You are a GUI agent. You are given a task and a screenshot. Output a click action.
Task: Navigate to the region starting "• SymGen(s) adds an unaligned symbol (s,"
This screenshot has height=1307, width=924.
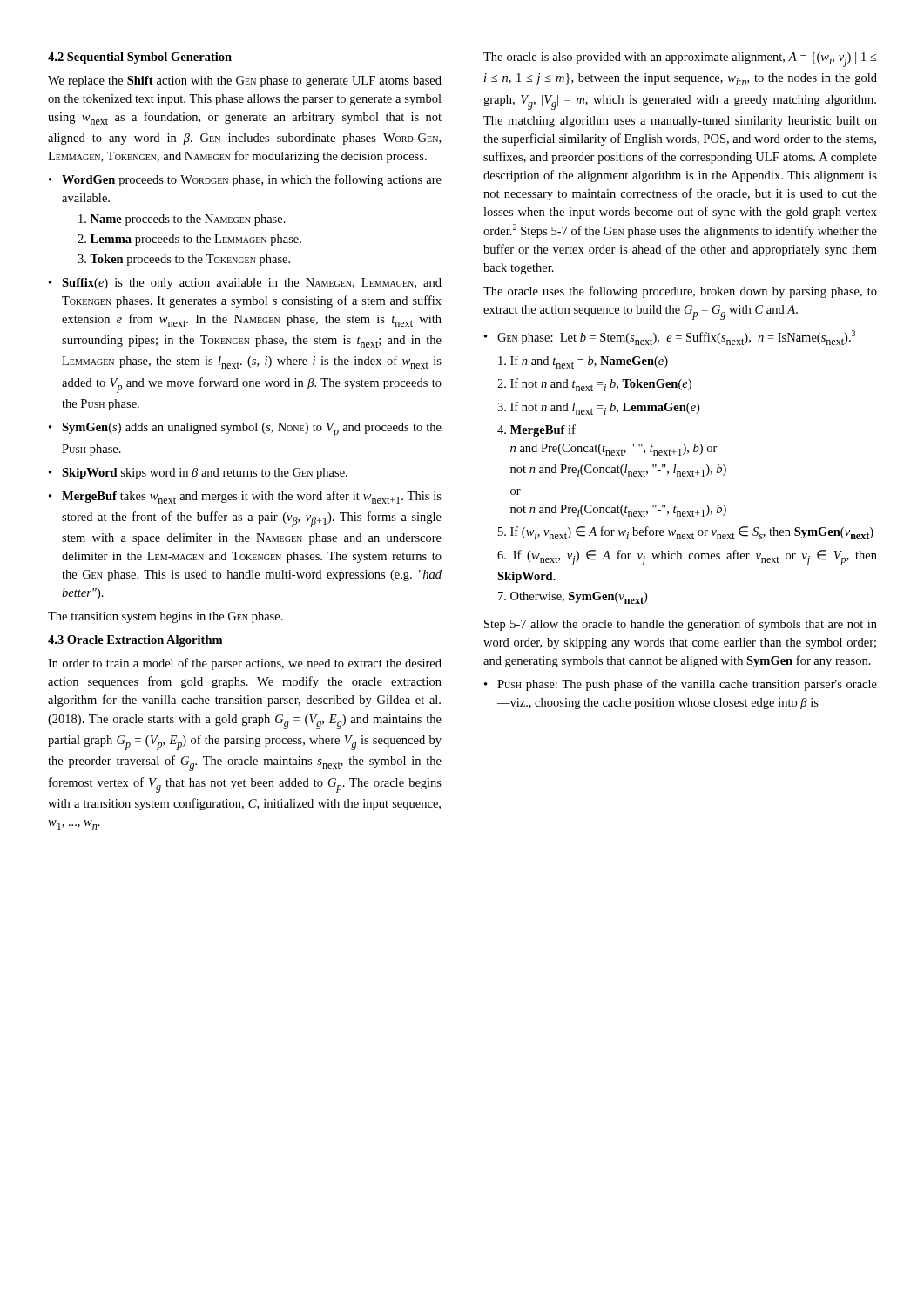[x=245, y=438]
